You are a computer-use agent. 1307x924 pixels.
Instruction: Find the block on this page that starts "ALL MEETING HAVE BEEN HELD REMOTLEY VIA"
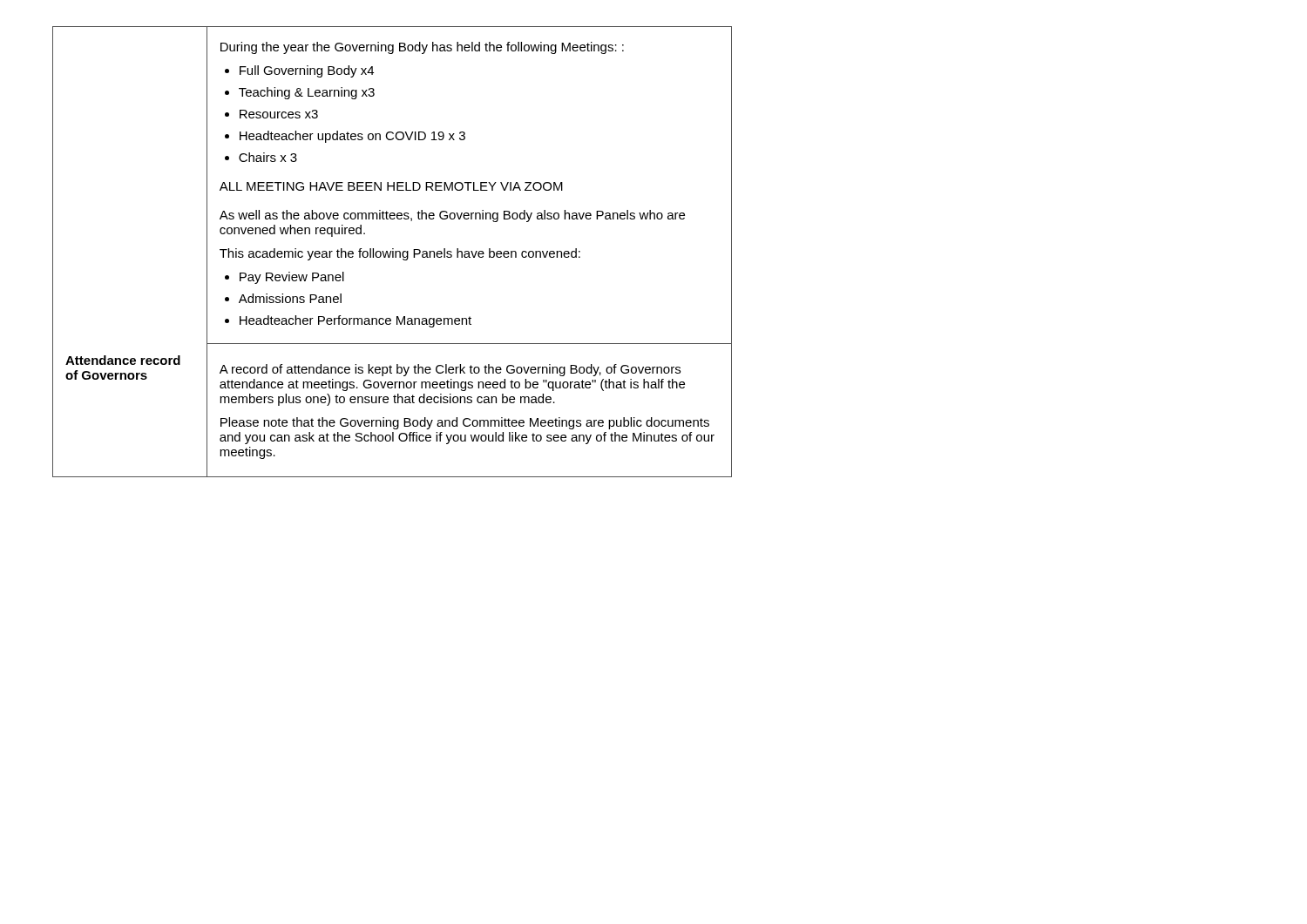tap(469, 186)
